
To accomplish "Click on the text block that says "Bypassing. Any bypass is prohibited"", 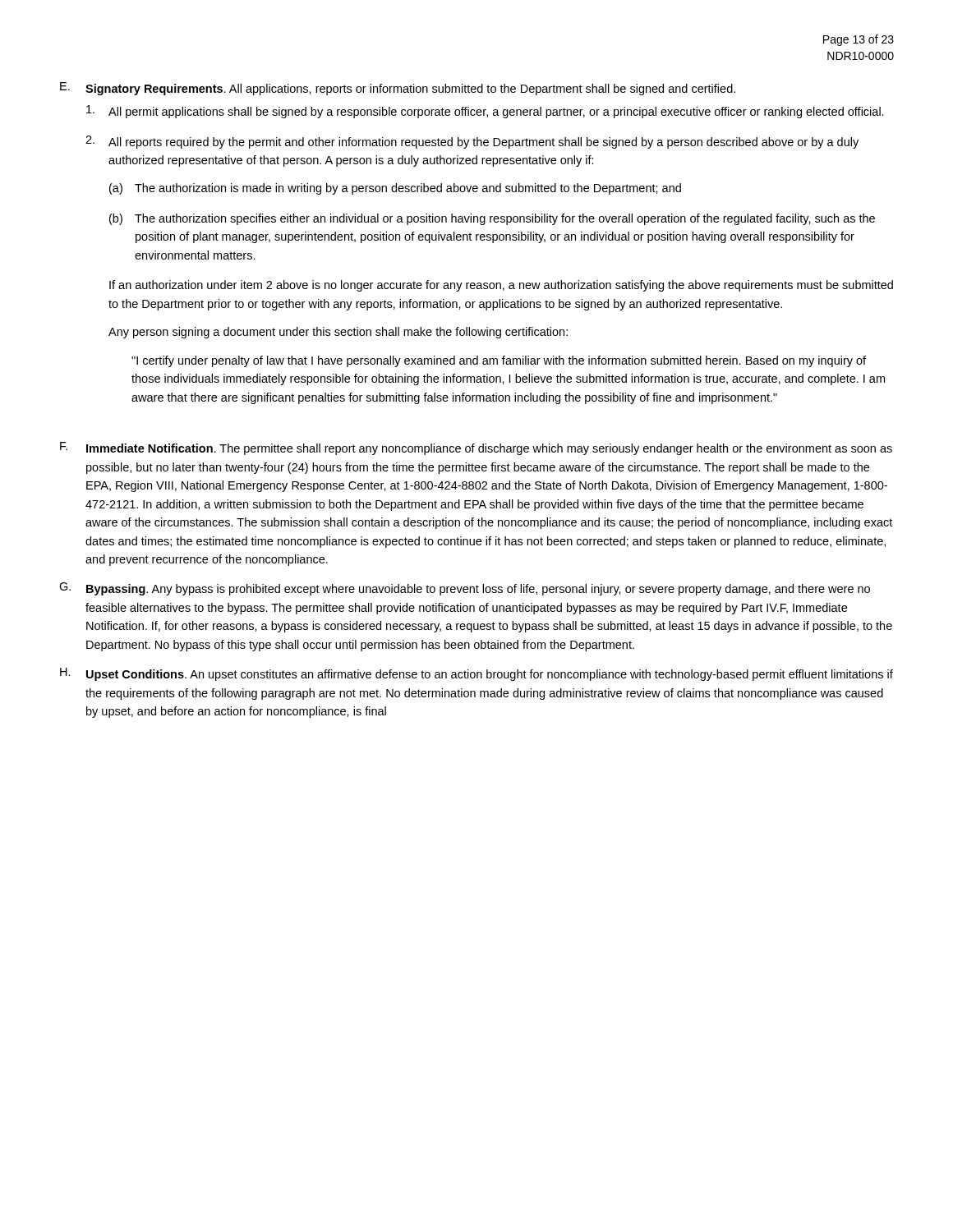I will click(x=489, y=617).
